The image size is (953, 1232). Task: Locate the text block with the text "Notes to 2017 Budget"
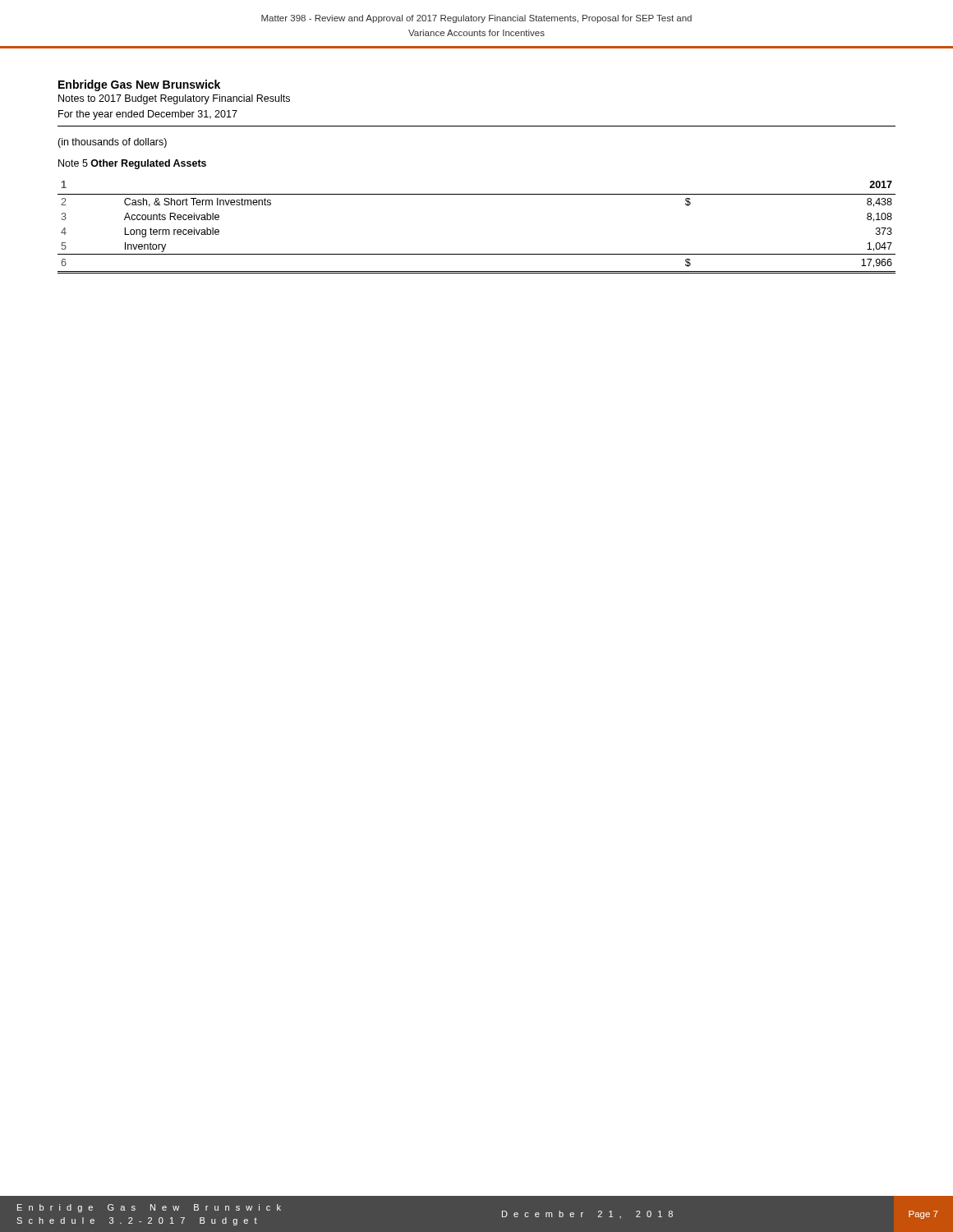point(174,106)
